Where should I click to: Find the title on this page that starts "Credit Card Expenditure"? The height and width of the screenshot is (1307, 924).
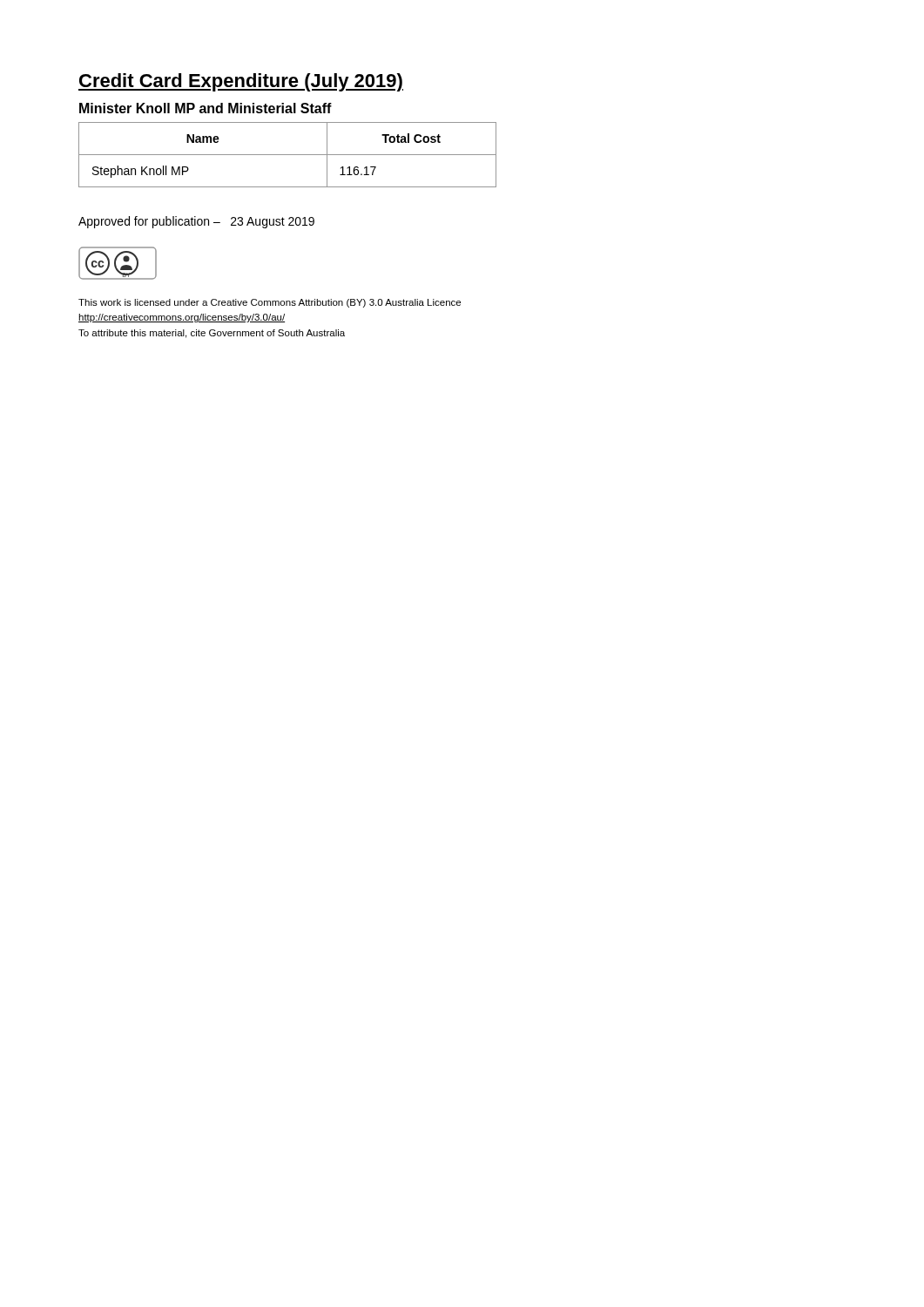[x=241, y=81]
